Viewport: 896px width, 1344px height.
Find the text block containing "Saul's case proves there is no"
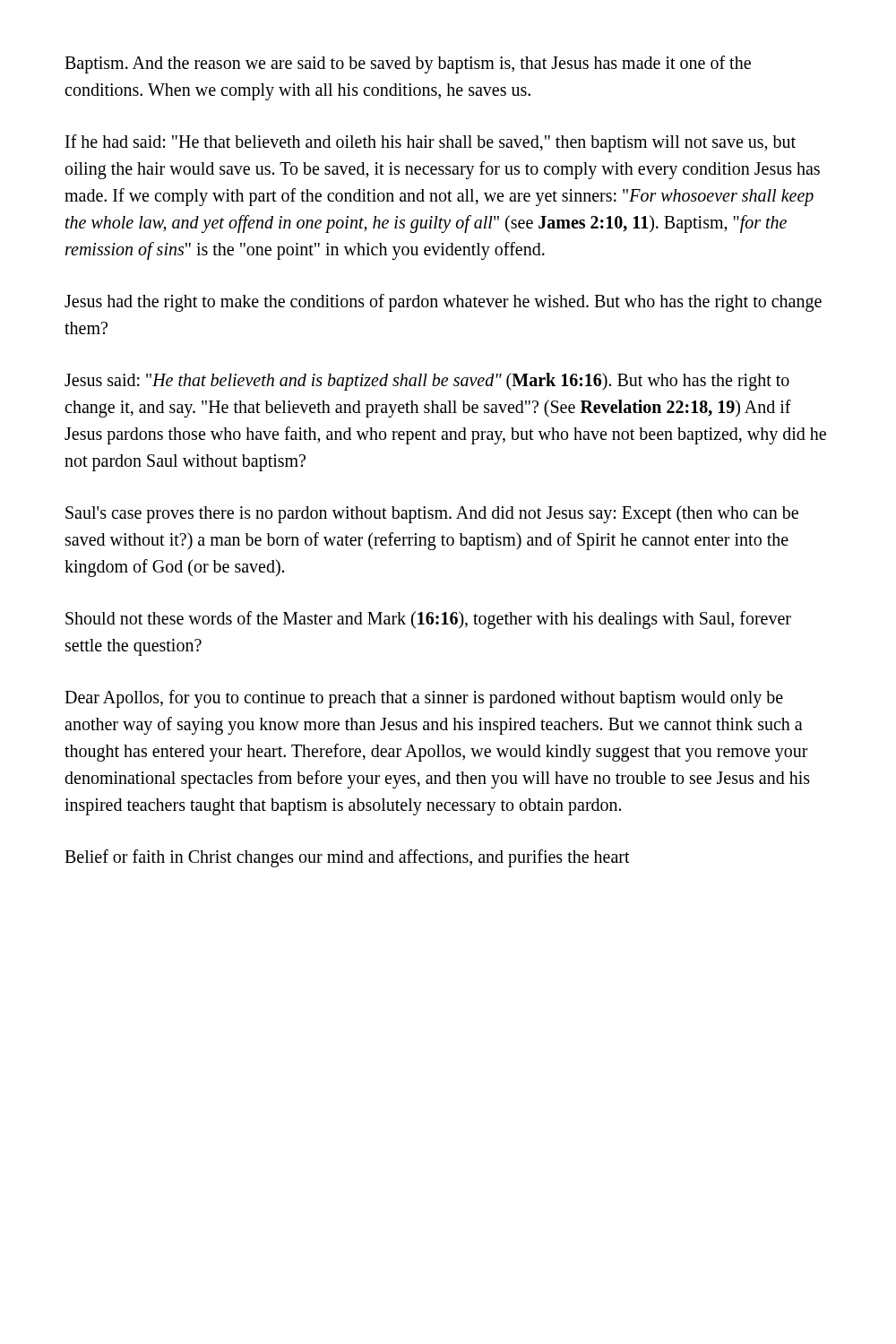click(x=432, y=539)
